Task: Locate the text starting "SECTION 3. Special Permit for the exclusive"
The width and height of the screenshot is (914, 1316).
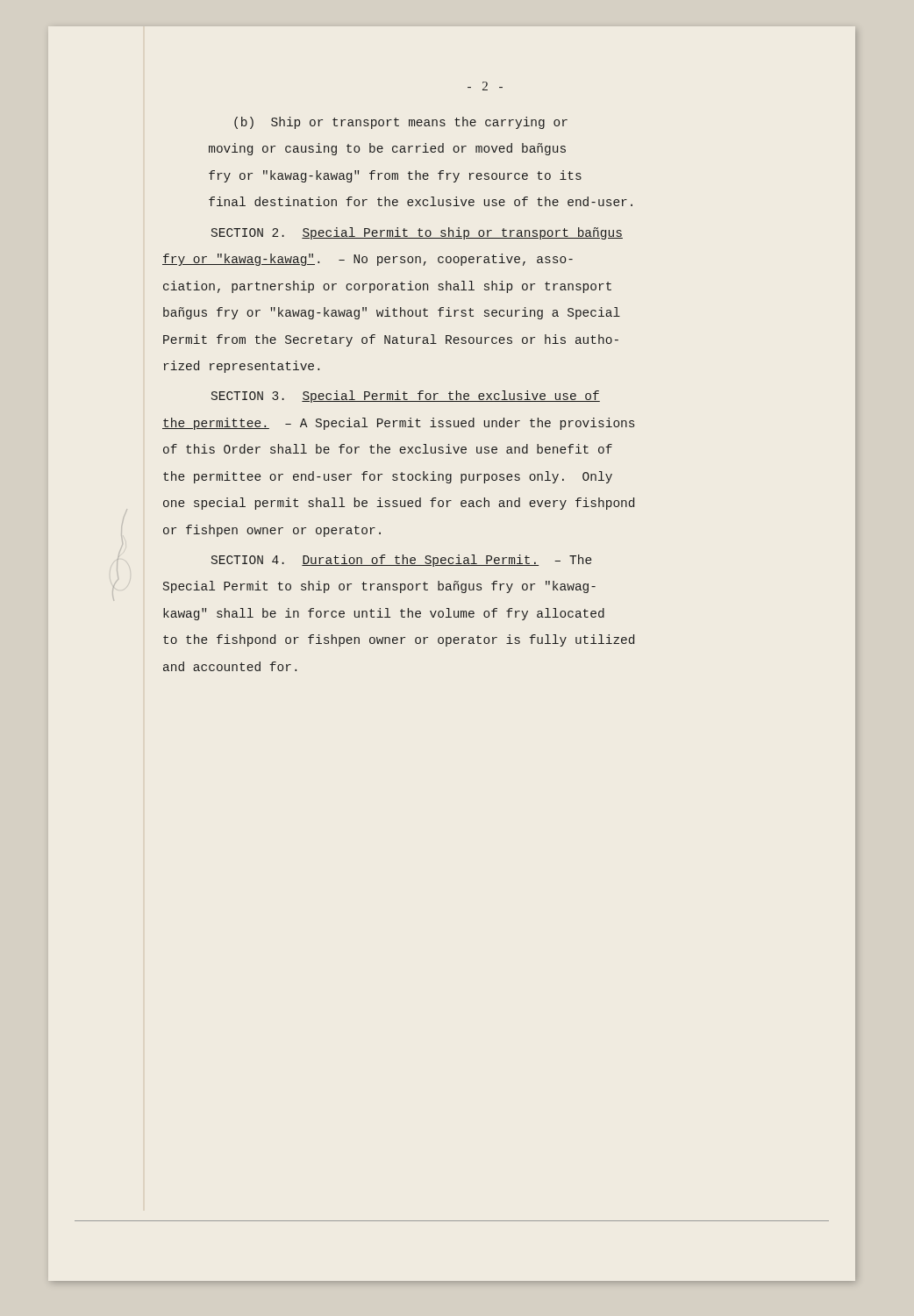Action: coord(399,464)
